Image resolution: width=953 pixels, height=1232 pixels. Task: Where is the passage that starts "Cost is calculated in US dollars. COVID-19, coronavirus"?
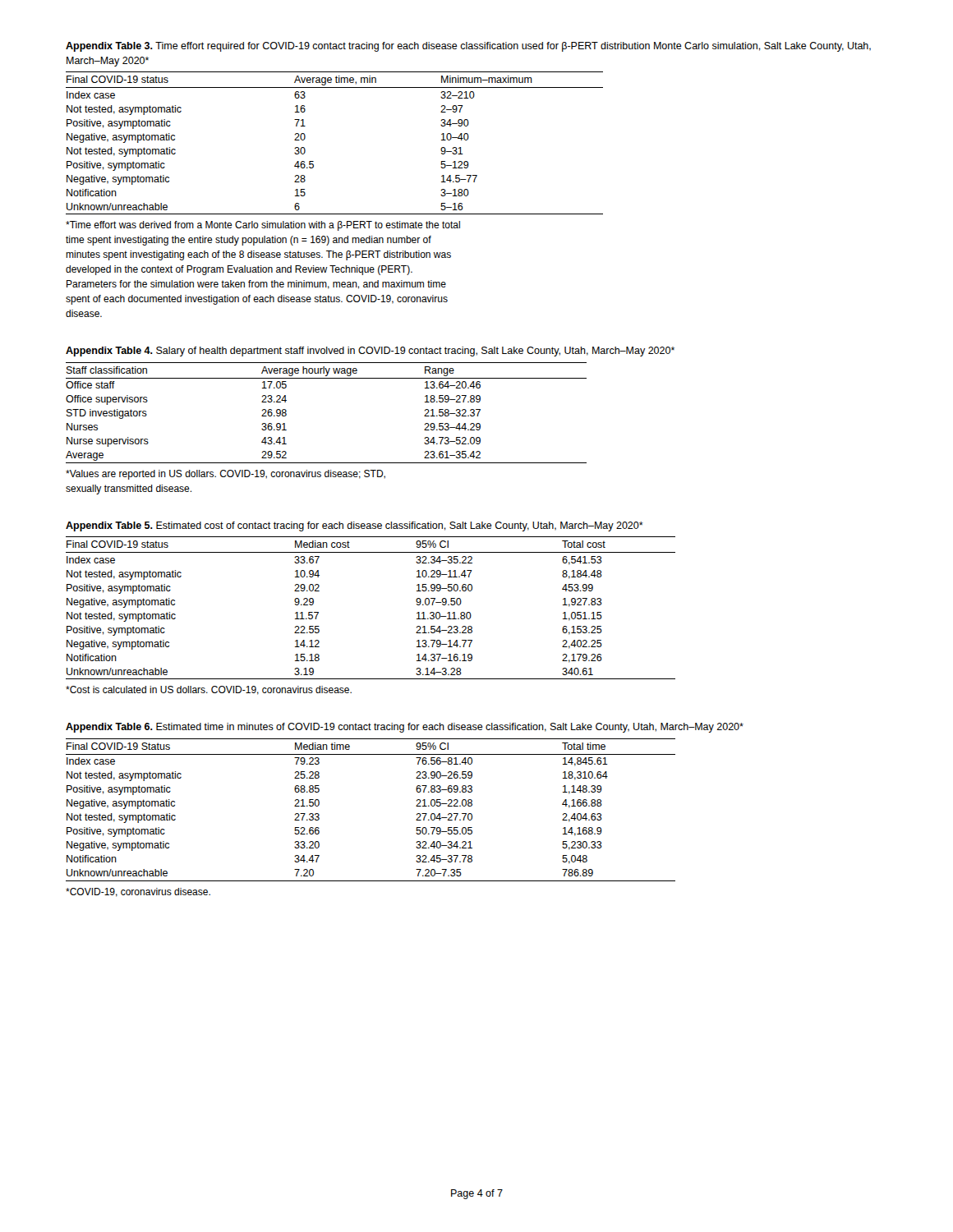coord(209,690)
